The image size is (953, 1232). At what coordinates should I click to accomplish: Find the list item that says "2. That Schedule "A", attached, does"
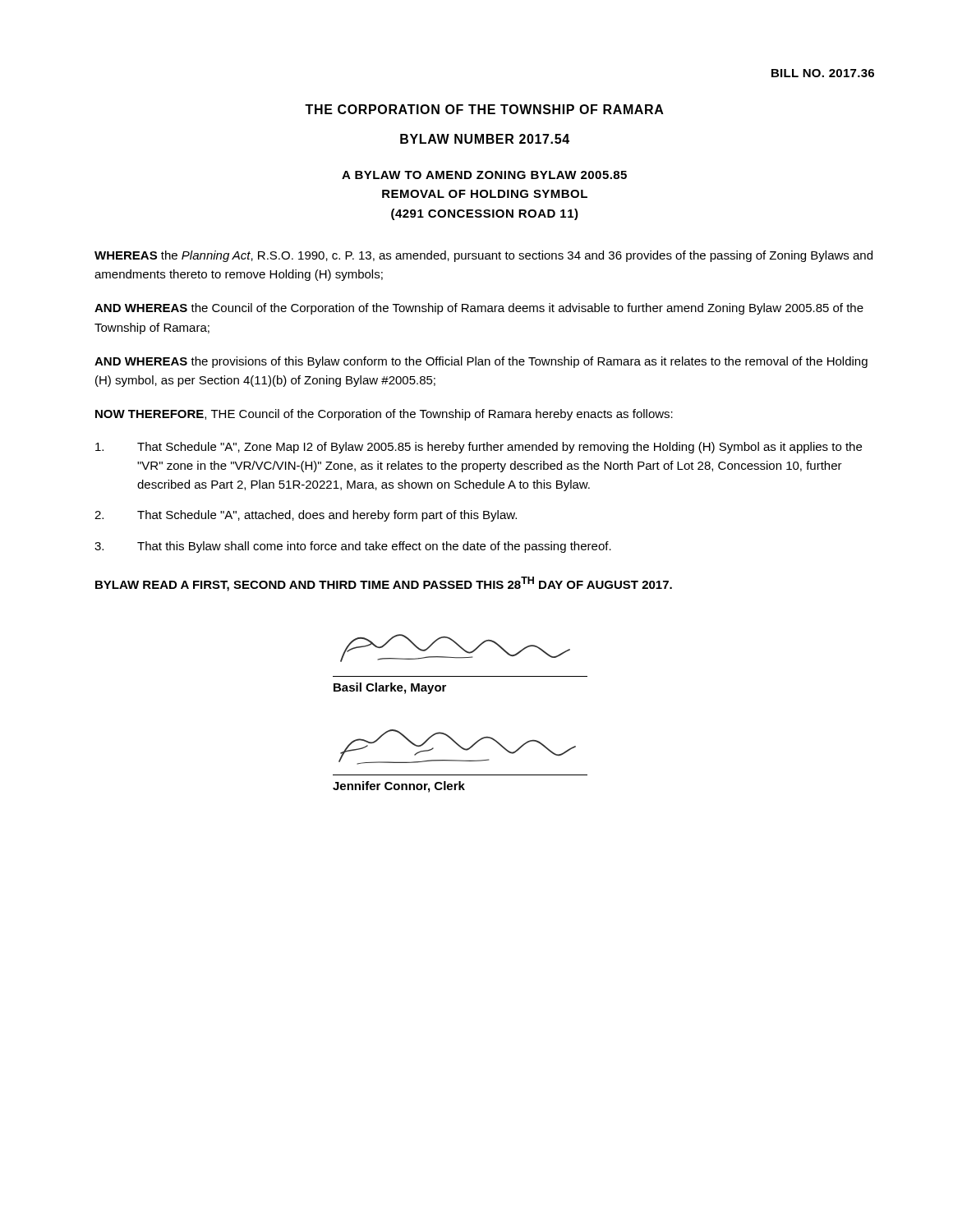coord(306,515)
